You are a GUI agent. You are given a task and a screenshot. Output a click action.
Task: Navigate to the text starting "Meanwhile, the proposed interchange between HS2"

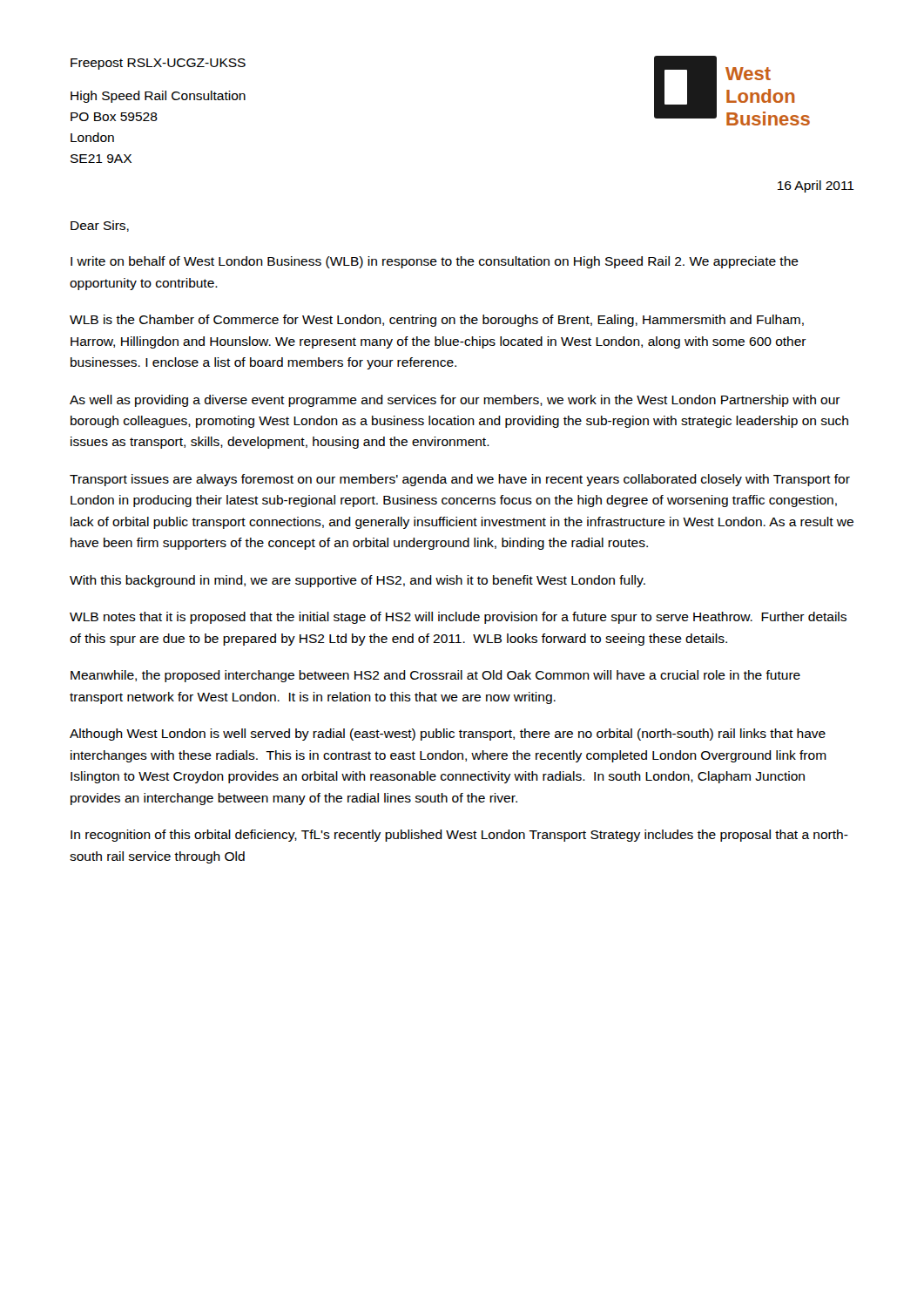435,686
